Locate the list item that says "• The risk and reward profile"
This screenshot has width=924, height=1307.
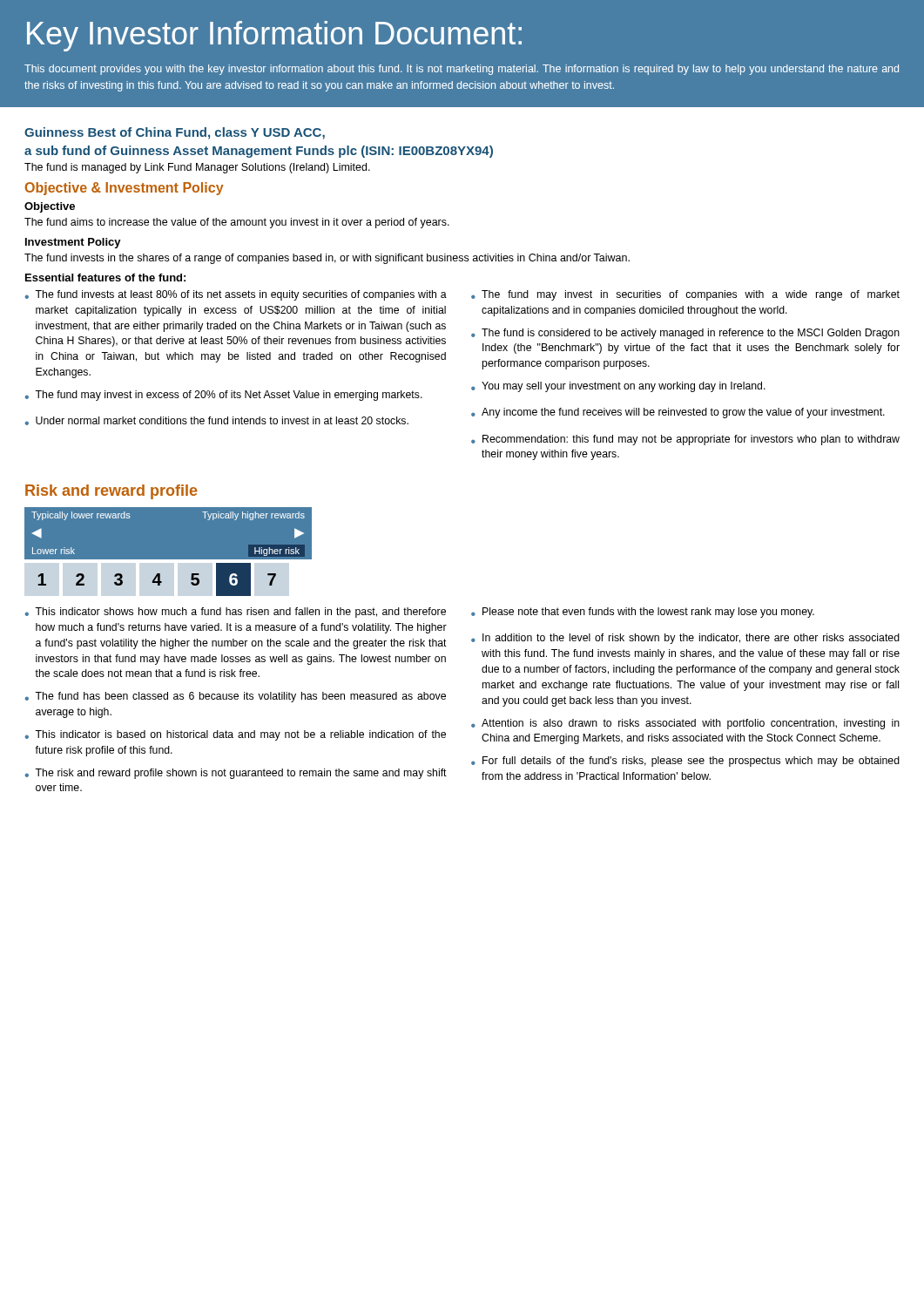click(235, 781)
